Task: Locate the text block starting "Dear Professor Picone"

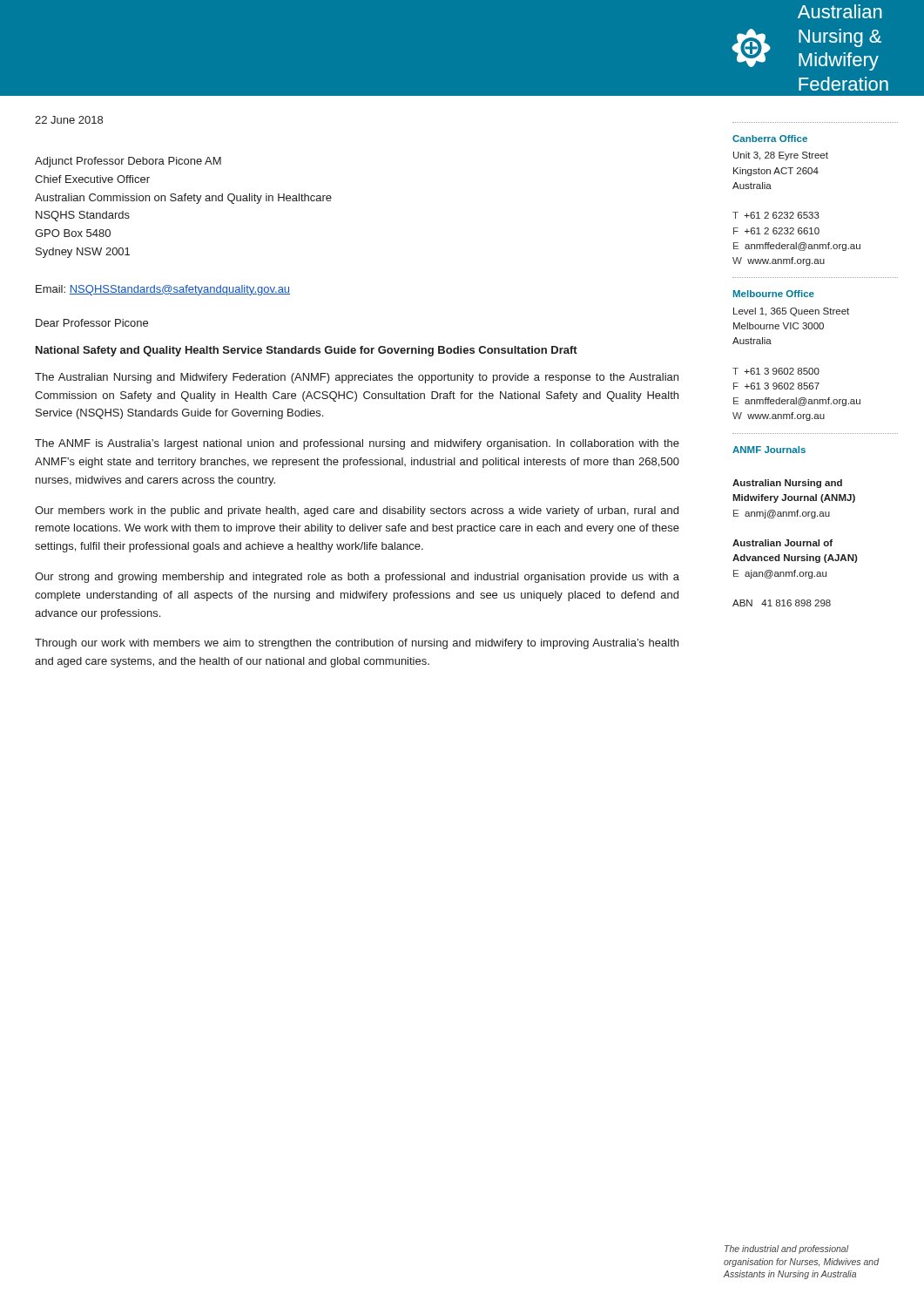Action: [x=92, y=323]
